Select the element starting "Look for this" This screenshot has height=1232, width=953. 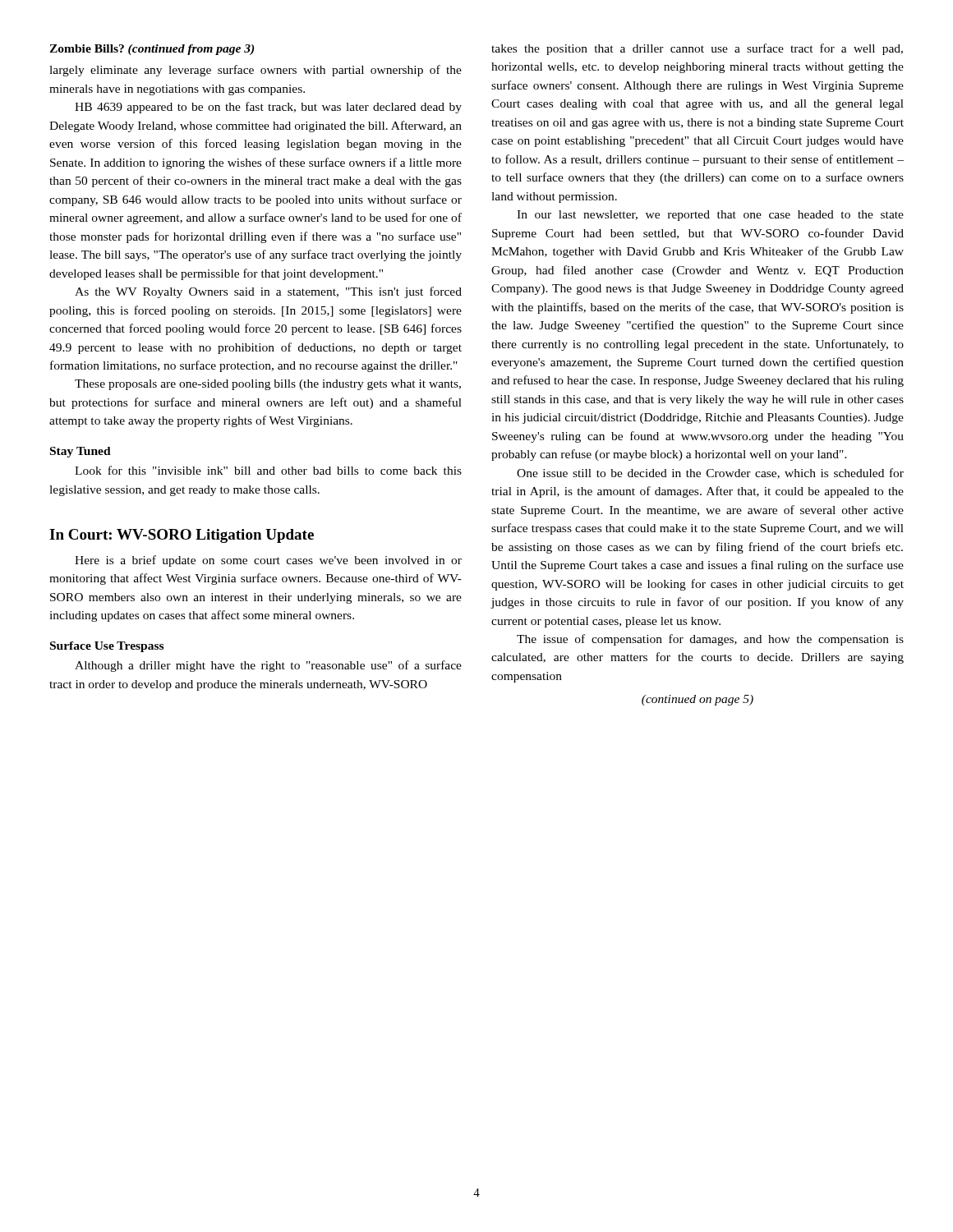[x=255, y=480]
